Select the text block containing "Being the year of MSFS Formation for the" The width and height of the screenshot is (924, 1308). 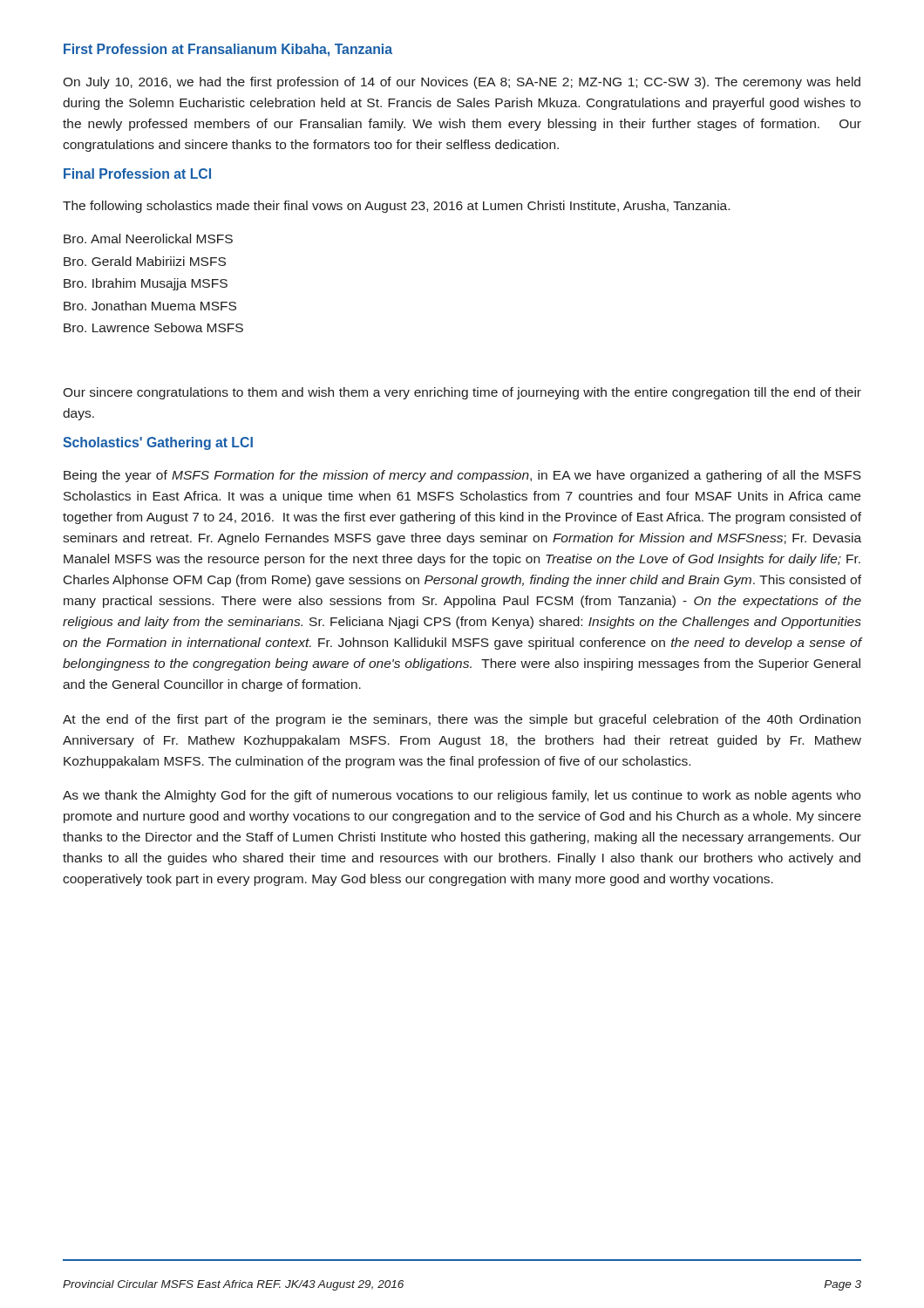[x=462, y=580]
